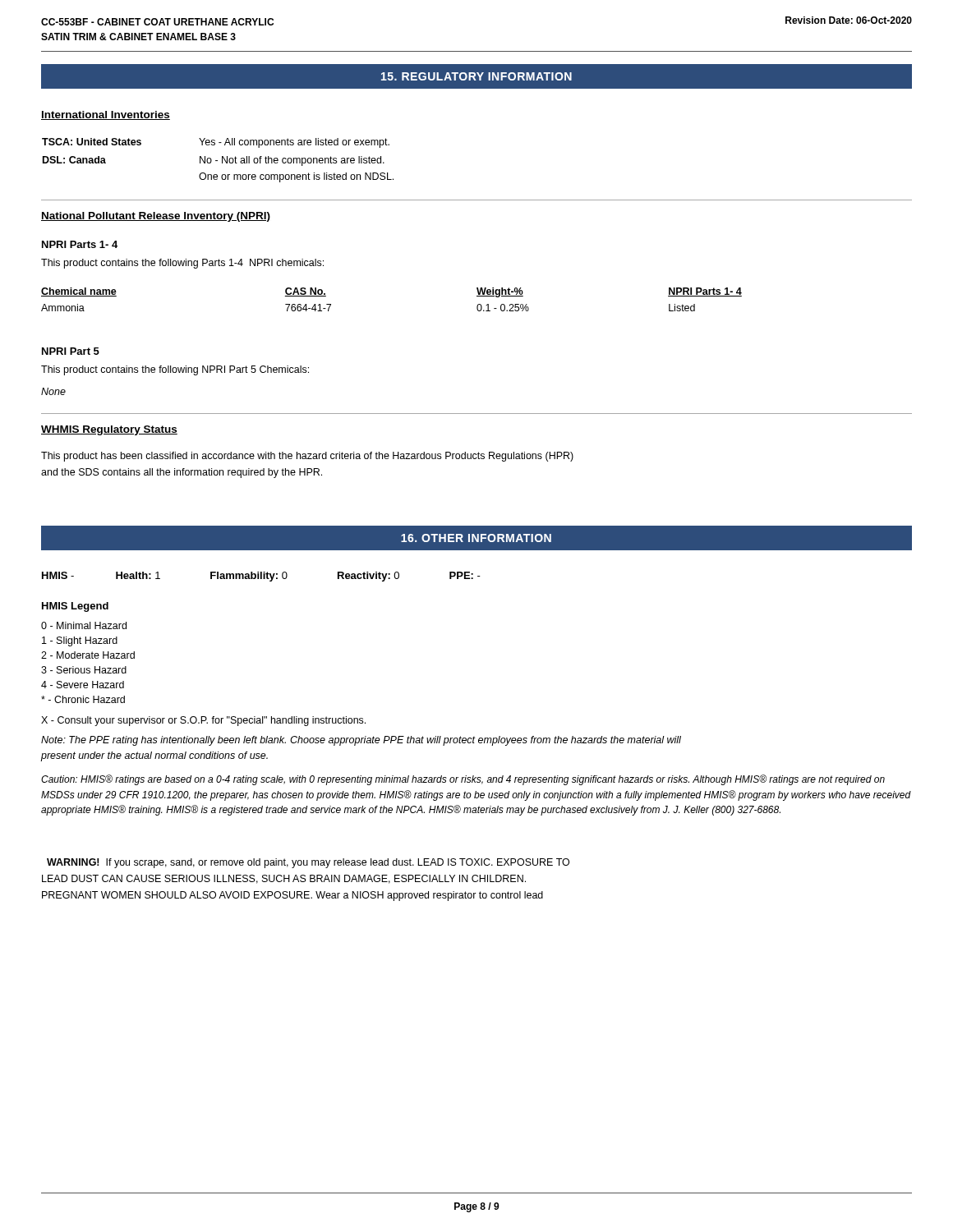Select the list item that says "0 - Minimal Hazard"
This screenshot has width=953, height=1232.
(84, 626)
